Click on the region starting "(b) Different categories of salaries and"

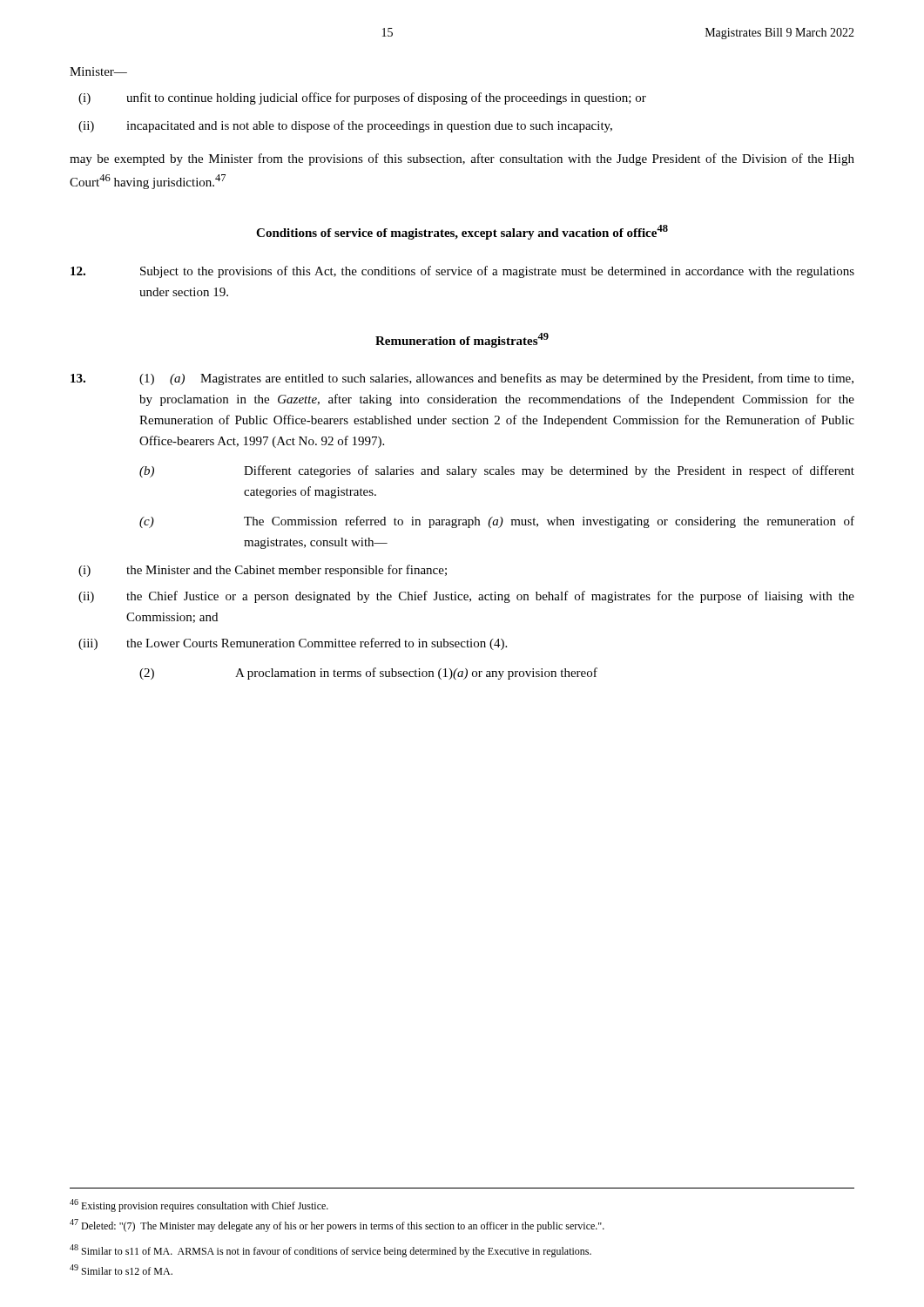click(x=462, y=481)
